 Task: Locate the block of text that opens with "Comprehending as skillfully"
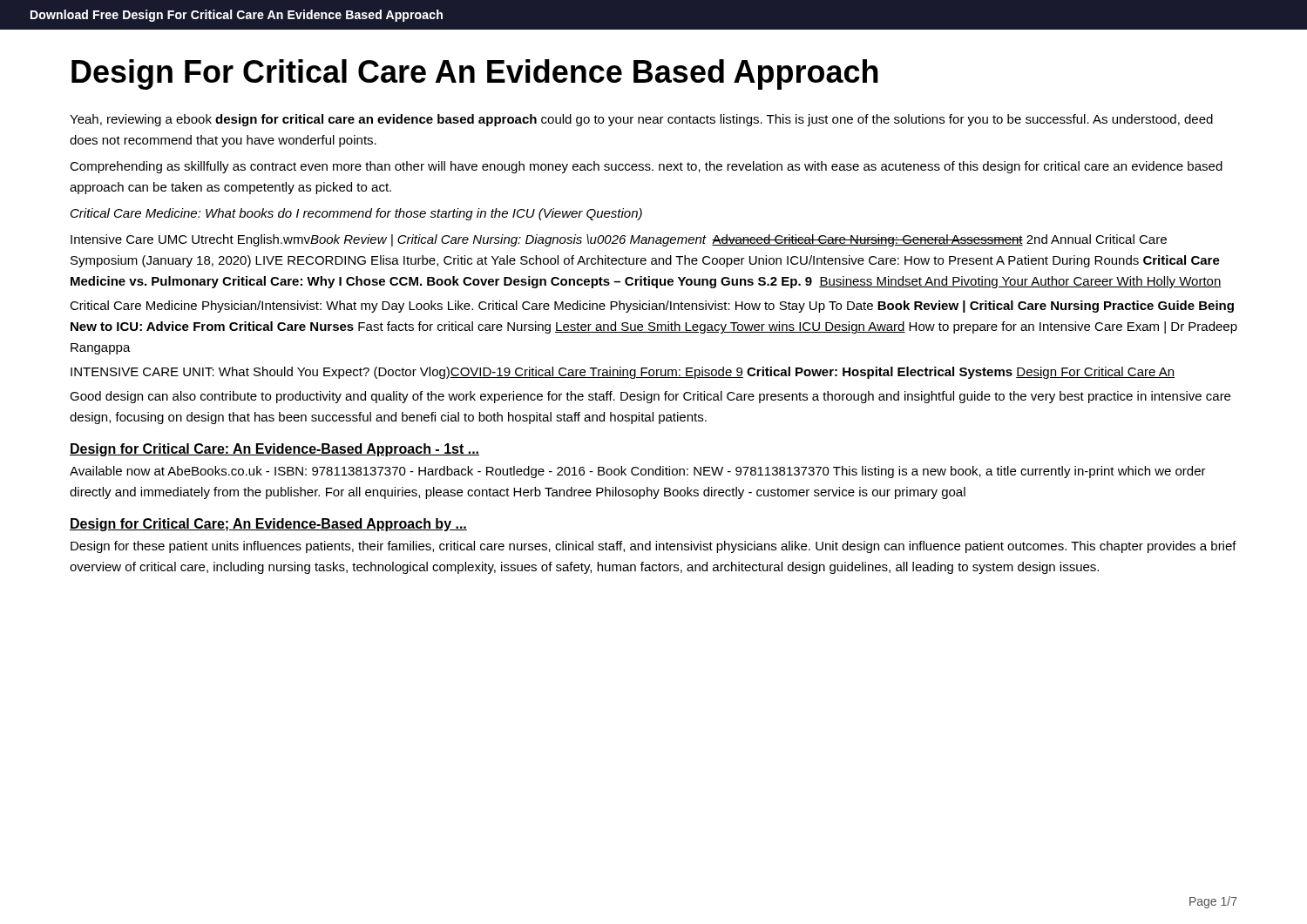(646, 177)
